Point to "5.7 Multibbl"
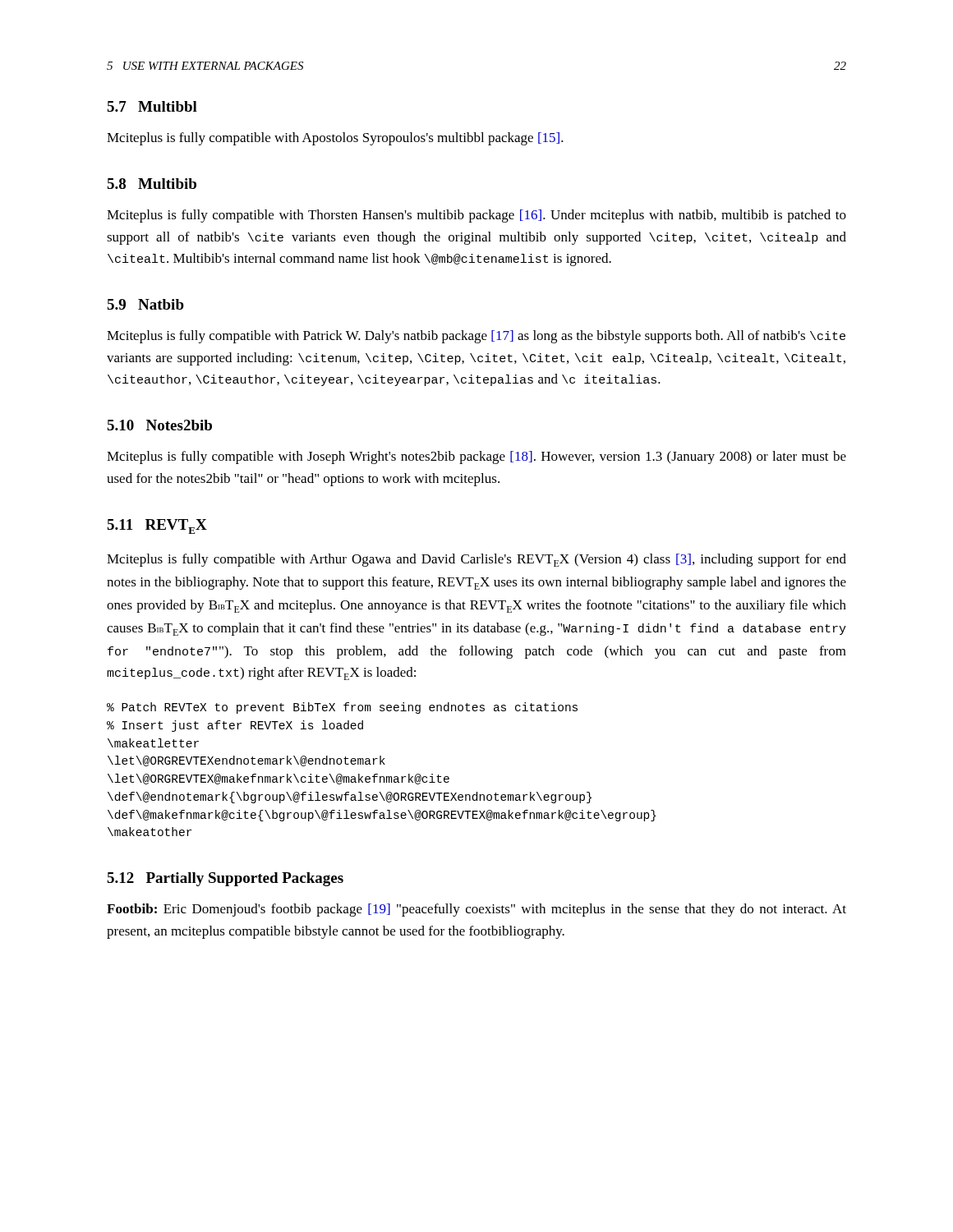This screenshot has height=1232, width=953. point(152,106)
